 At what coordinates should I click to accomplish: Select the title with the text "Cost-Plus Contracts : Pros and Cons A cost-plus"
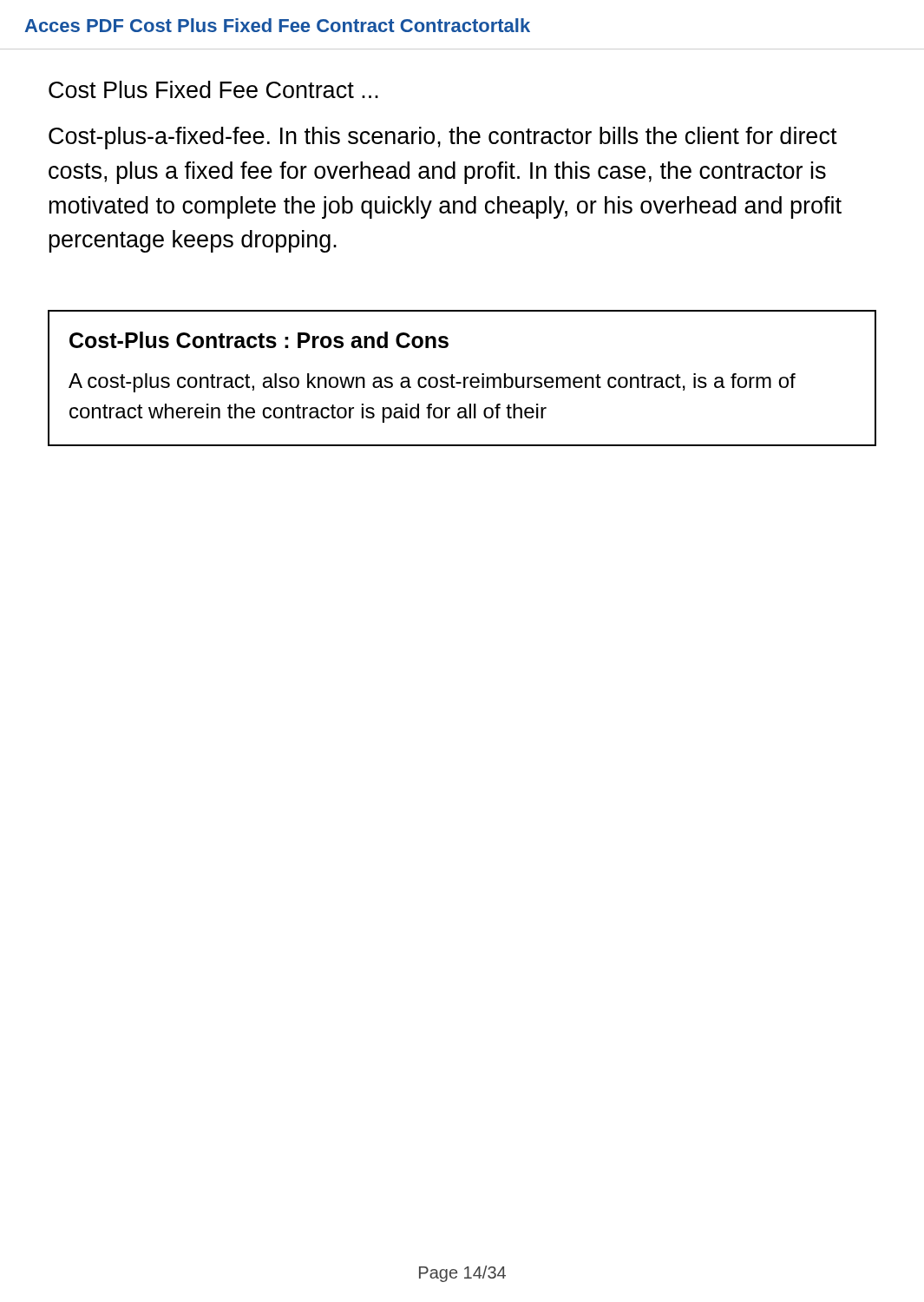coord(462,377)
